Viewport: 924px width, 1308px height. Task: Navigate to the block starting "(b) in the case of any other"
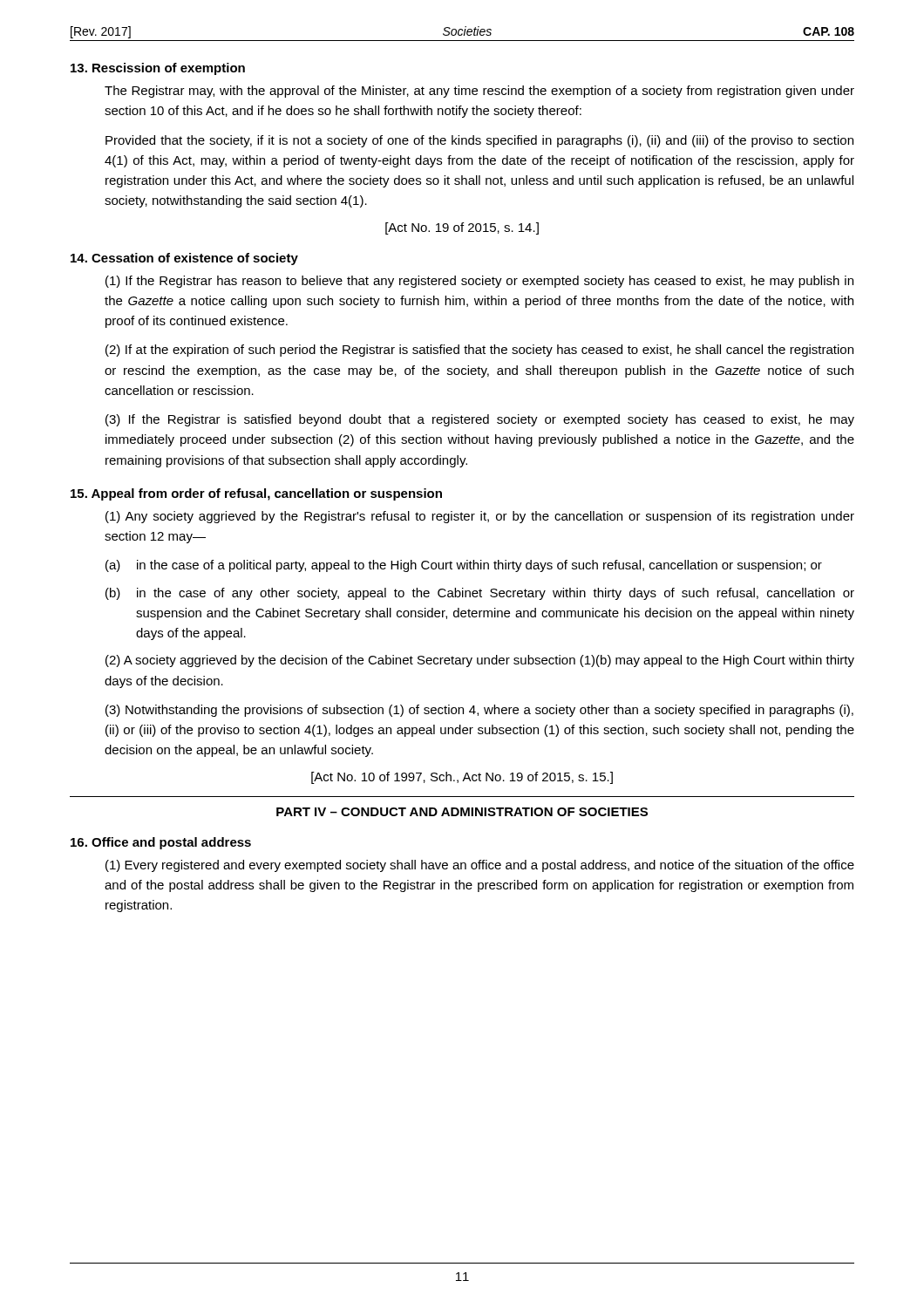[479, 612]
